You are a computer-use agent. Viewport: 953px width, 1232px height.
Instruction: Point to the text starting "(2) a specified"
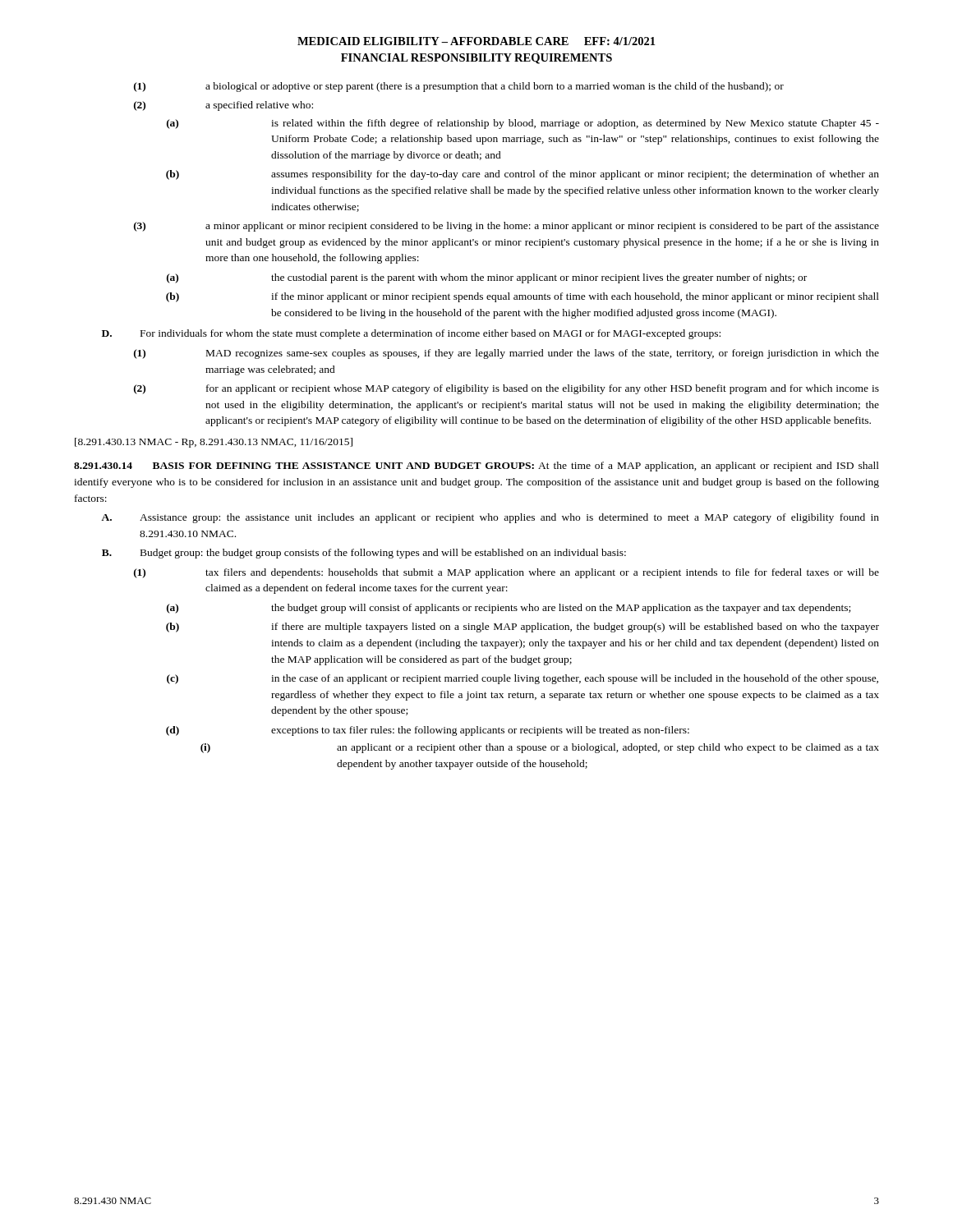194,105
